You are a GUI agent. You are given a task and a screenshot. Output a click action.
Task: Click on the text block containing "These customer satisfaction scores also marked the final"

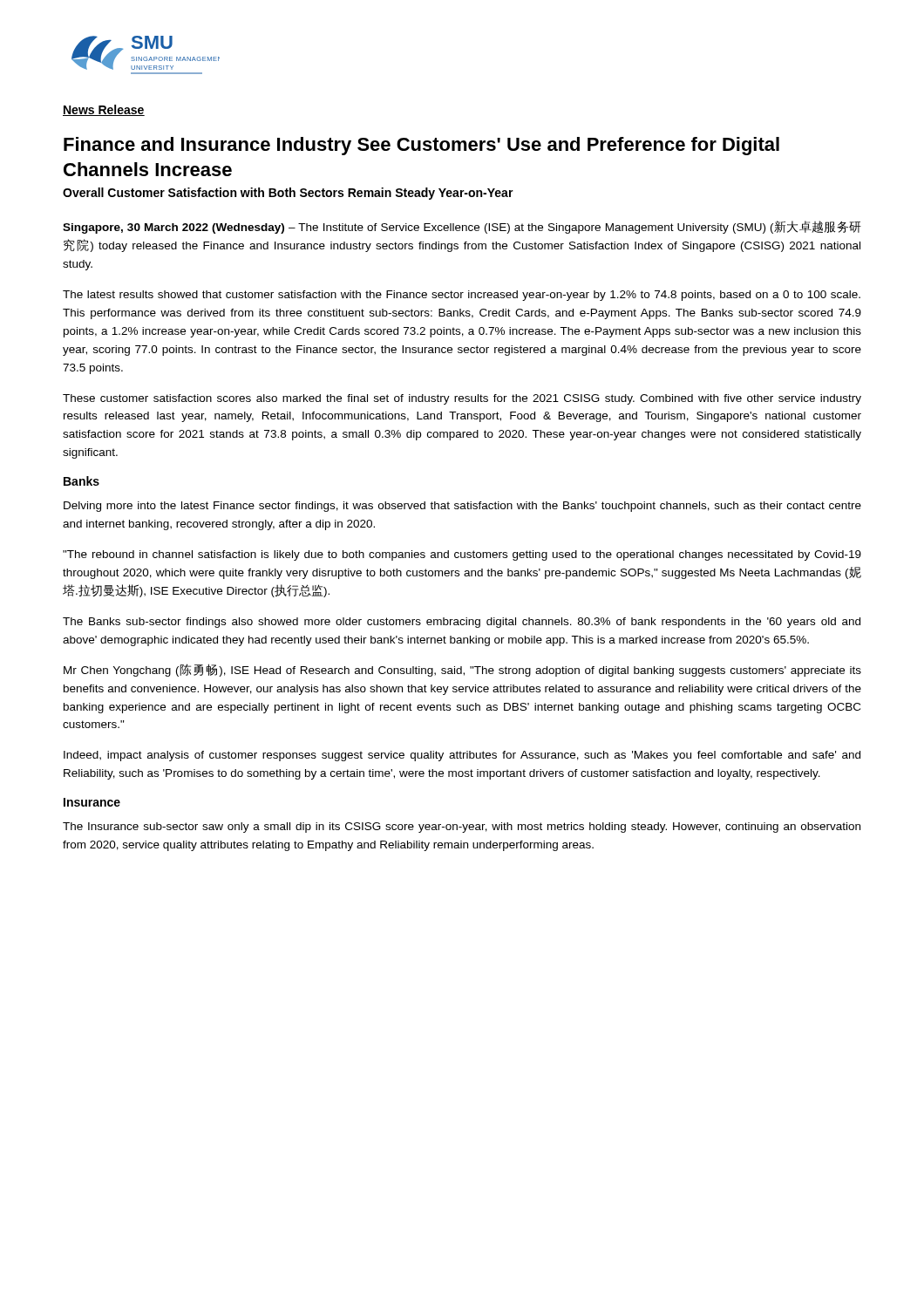point(462,425)
